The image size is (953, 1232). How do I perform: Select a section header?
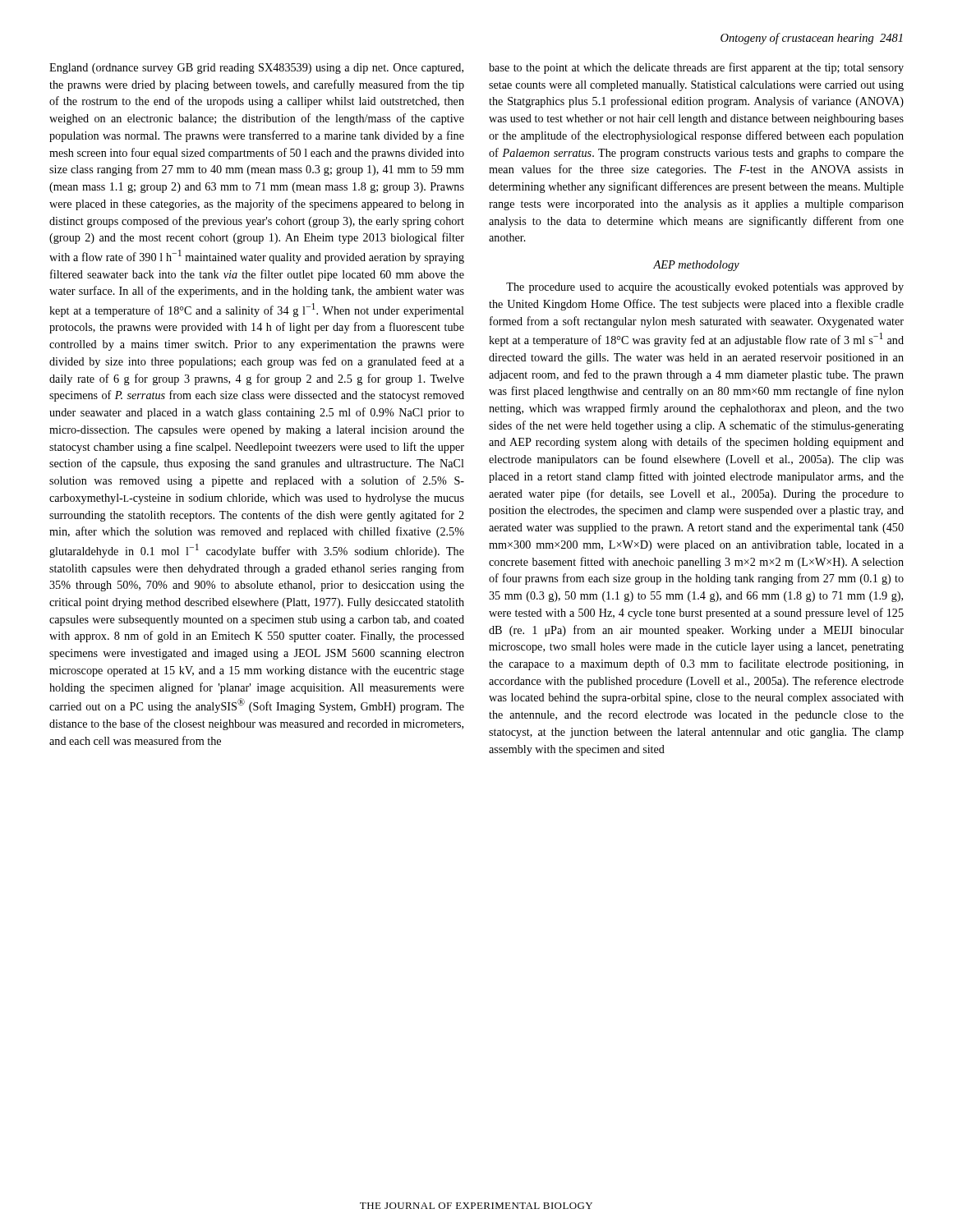(x=696, y=265)
